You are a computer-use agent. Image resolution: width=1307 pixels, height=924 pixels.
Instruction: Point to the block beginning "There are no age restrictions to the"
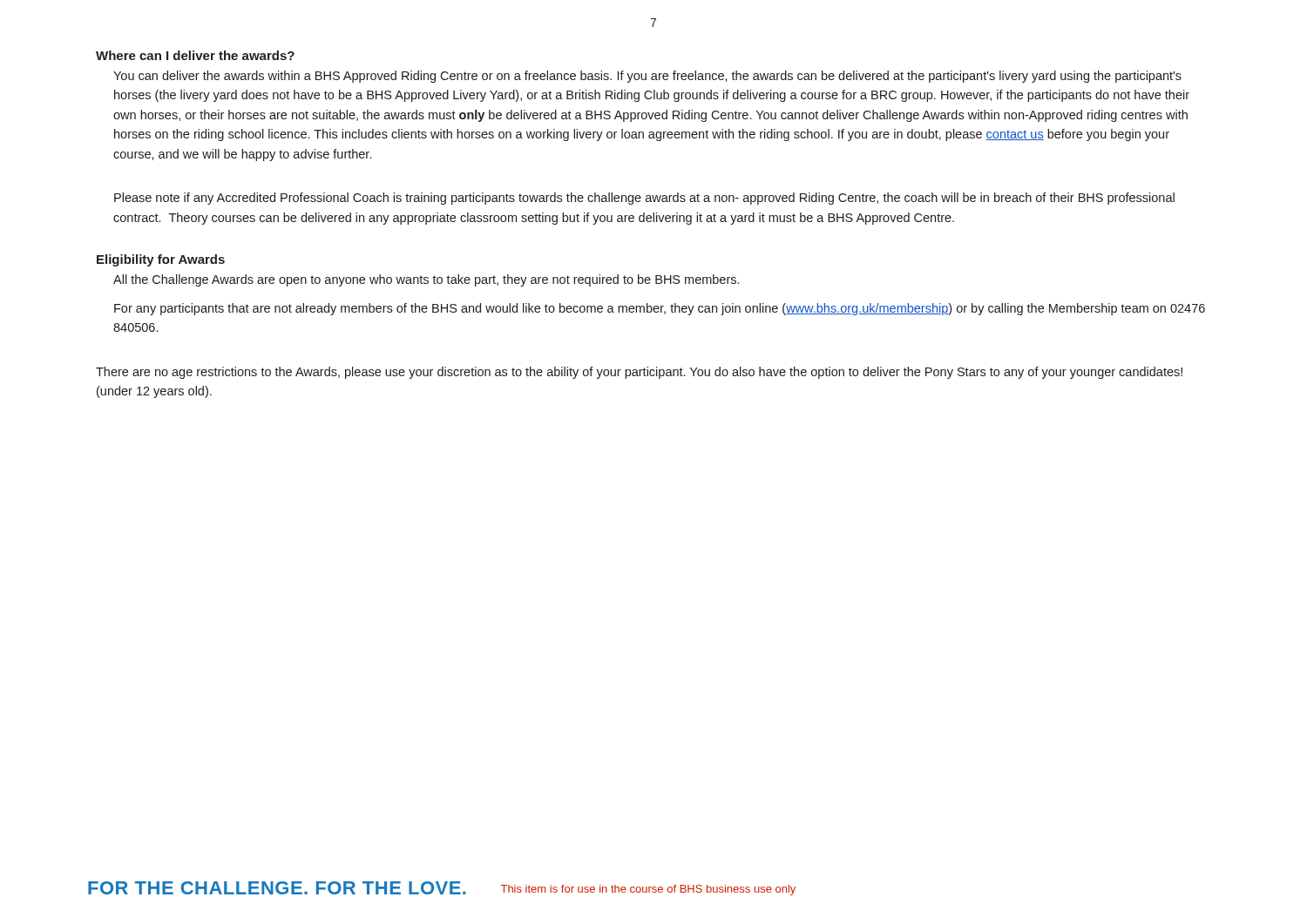[x=640, y=381]
